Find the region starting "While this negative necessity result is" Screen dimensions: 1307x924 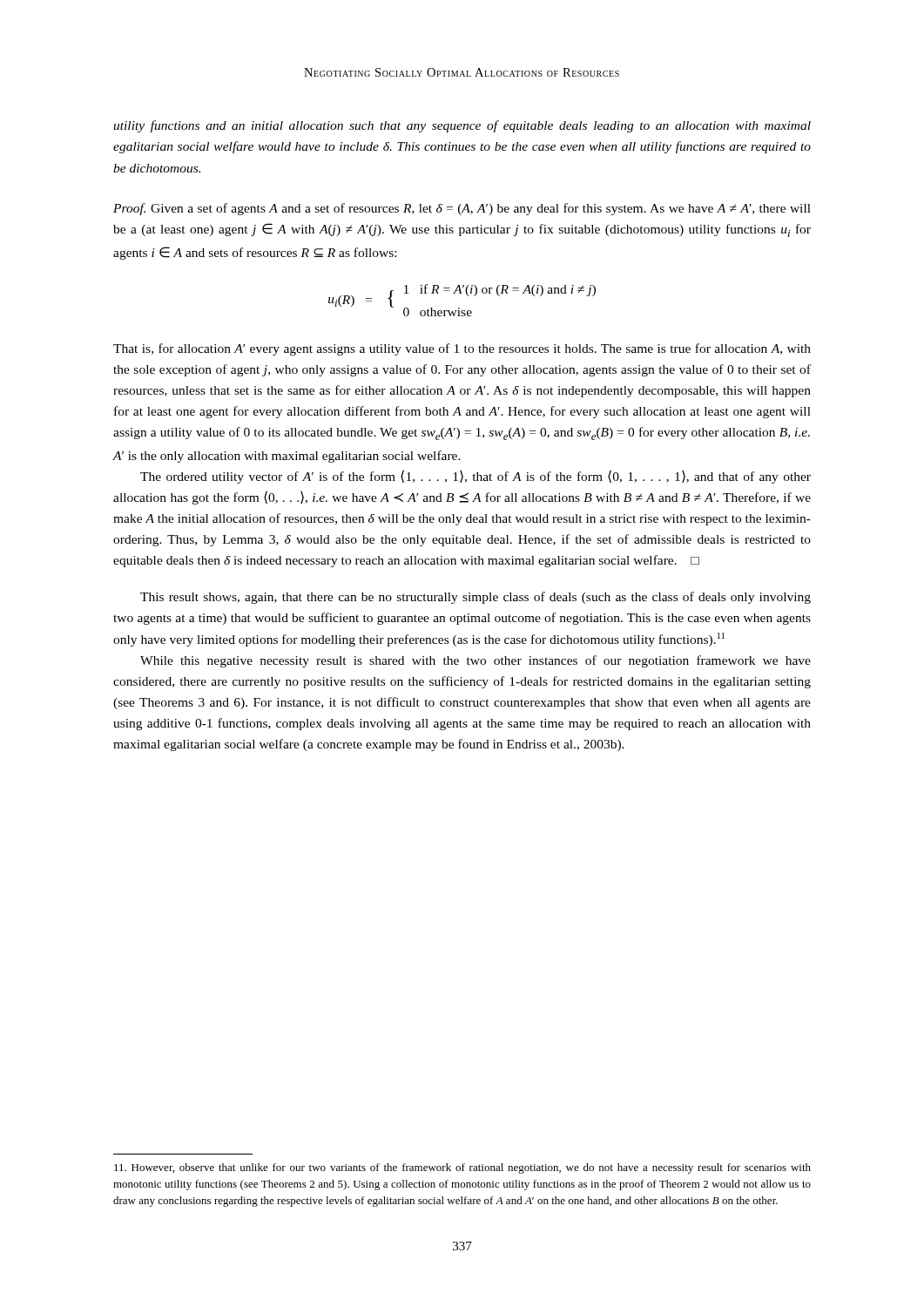pos(462,702)
